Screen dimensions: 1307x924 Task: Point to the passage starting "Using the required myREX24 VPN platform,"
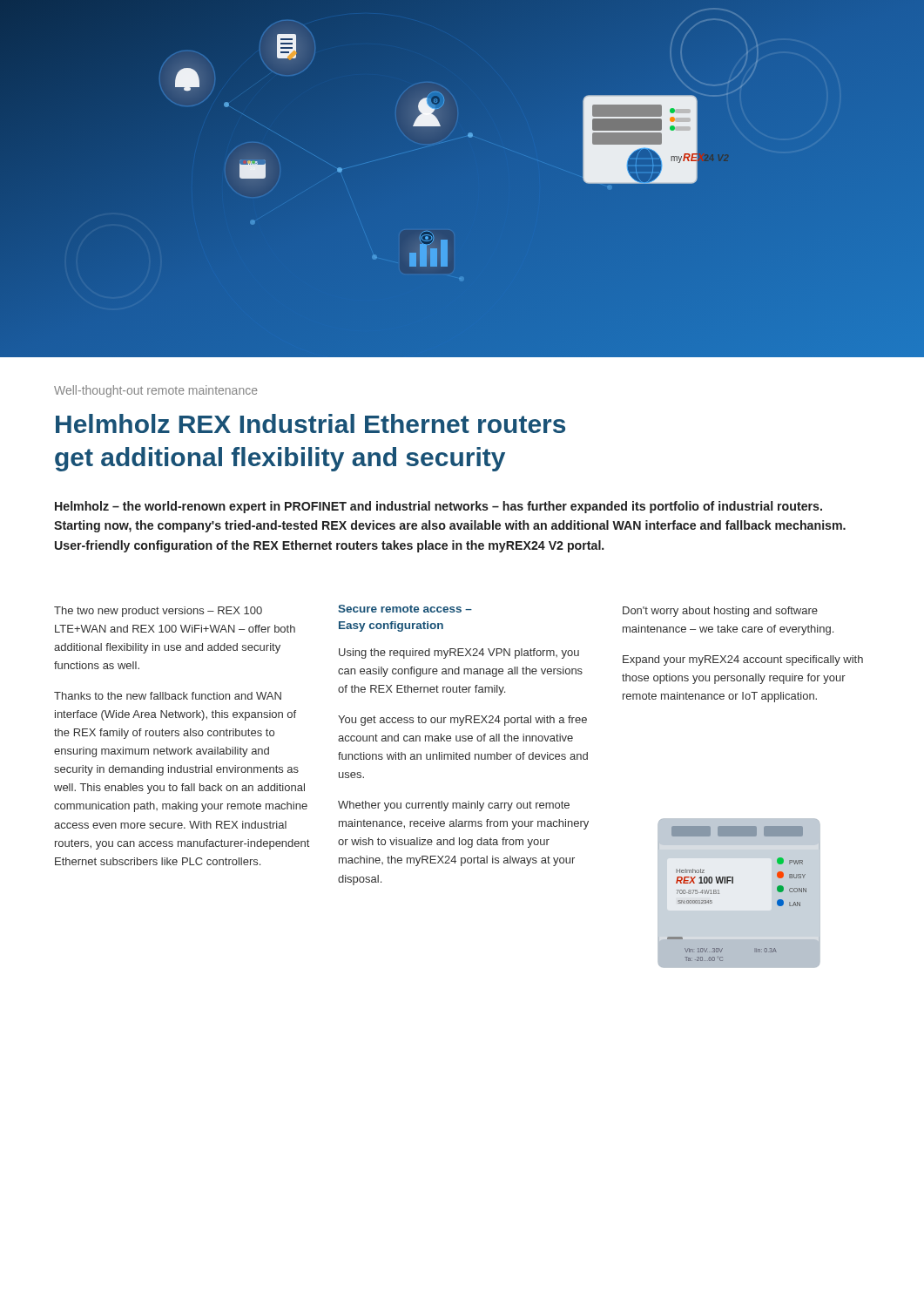pos(466,765)
